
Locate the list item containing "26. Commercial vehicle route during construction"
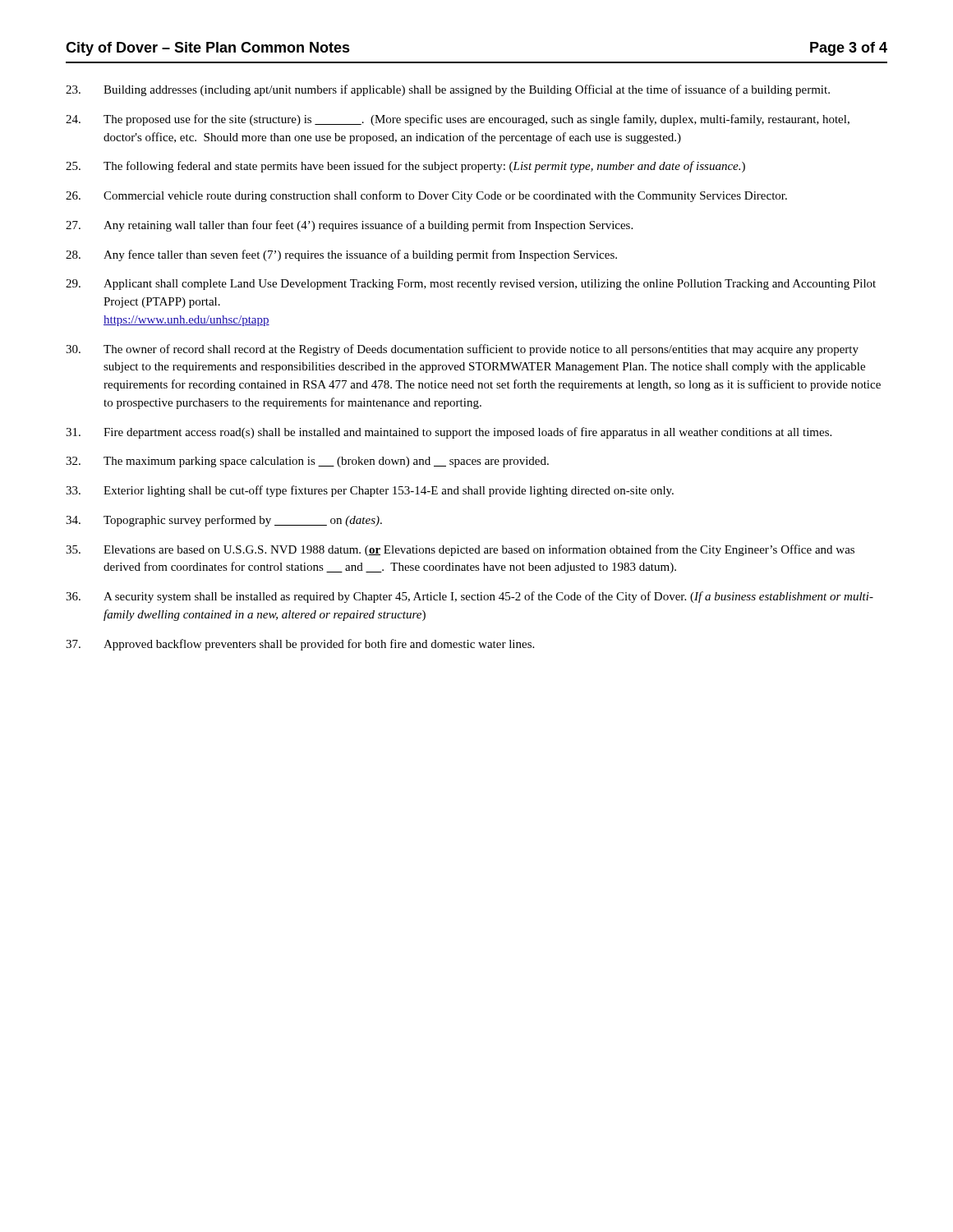tap(476, 196)
